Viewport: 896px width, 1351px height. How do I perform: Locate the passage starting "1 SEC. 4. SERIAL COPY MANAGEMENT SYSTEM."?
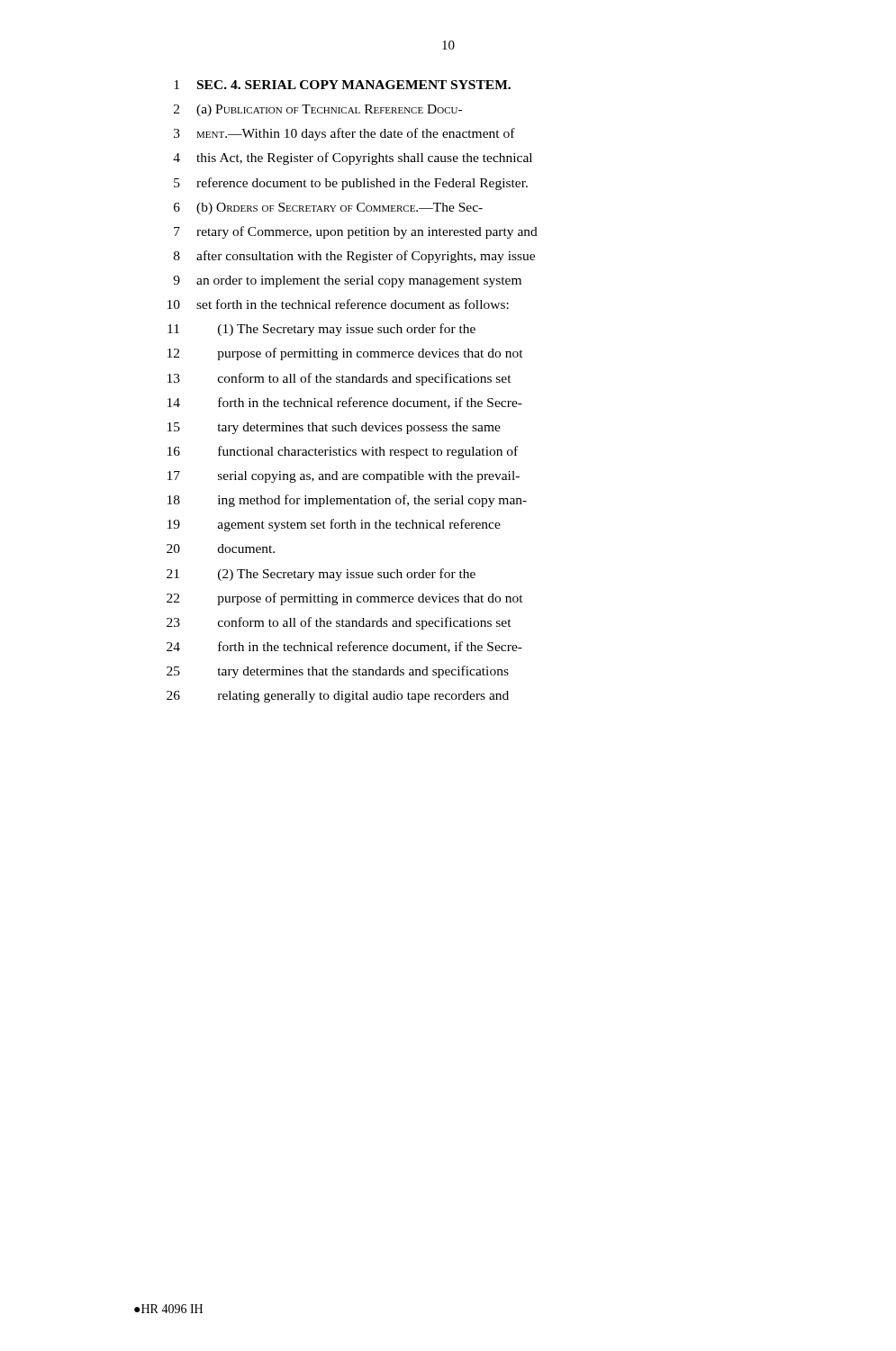coord(479,84)
